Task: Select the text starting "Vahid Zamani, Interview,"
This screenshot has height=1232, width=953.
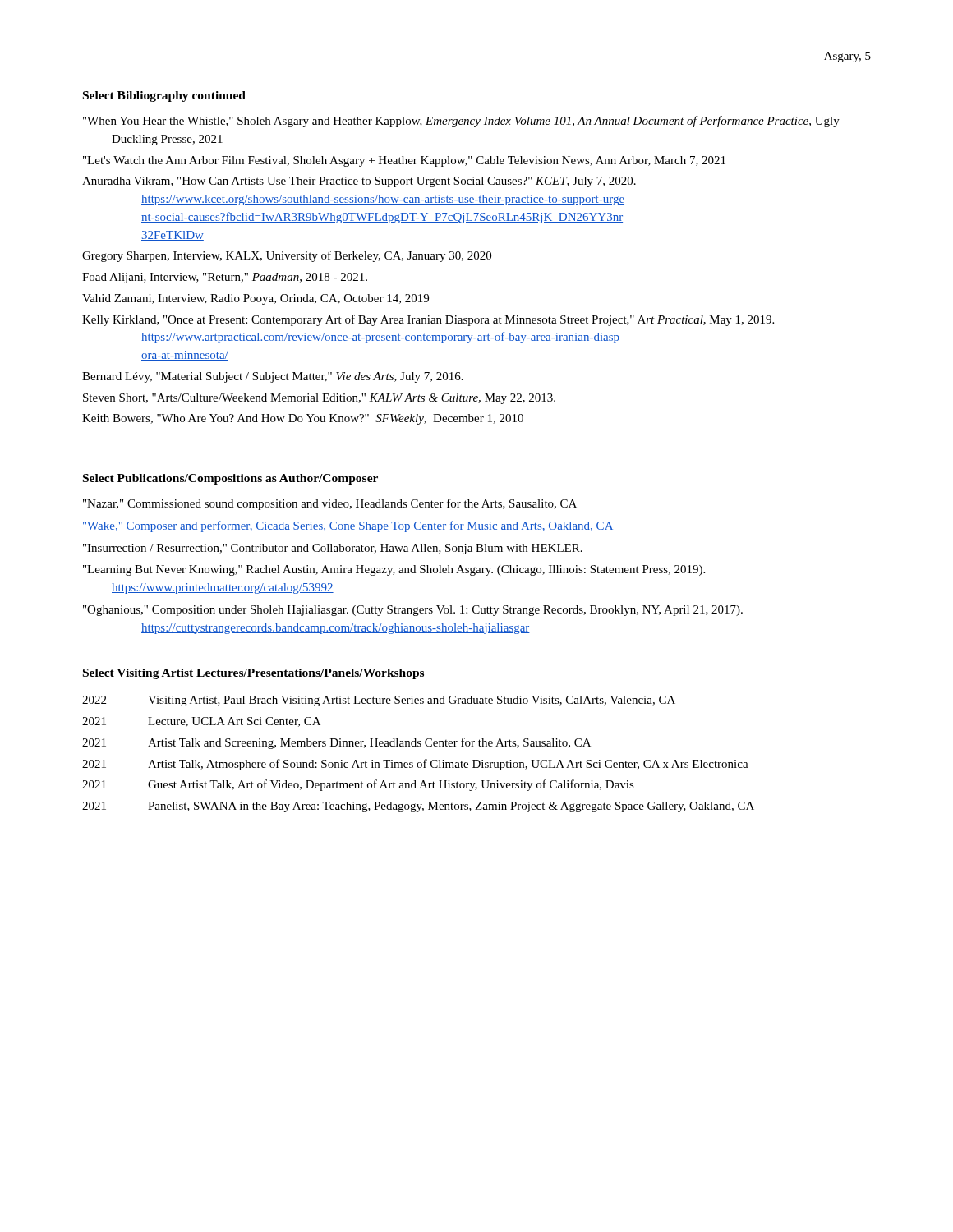Action: click(256, 298)
